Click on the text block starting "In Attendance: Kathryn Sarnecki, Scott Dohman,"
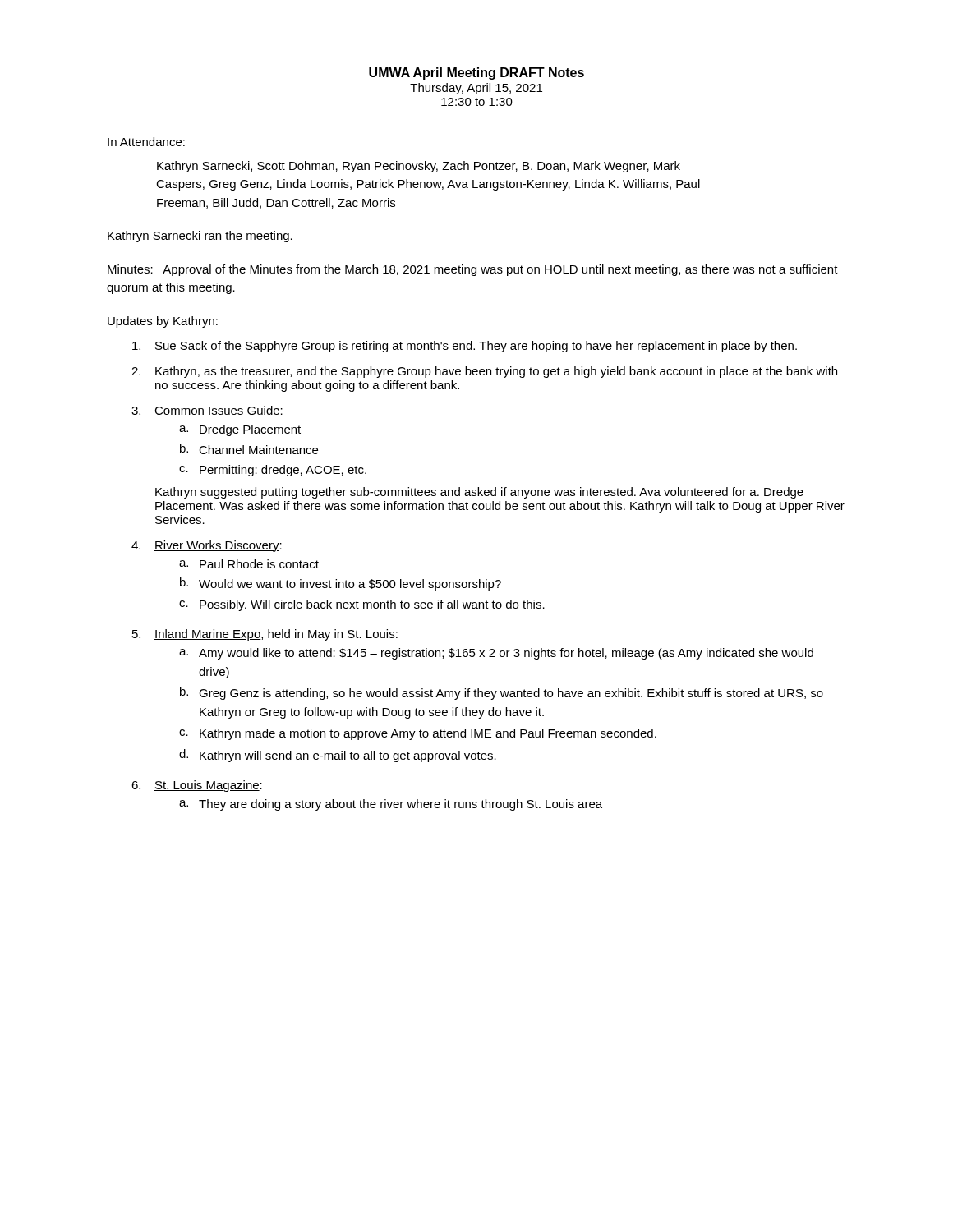Image resolution: width=953 pixels, height=1232 pixels. pyautogui.click(x=476, y=173)
